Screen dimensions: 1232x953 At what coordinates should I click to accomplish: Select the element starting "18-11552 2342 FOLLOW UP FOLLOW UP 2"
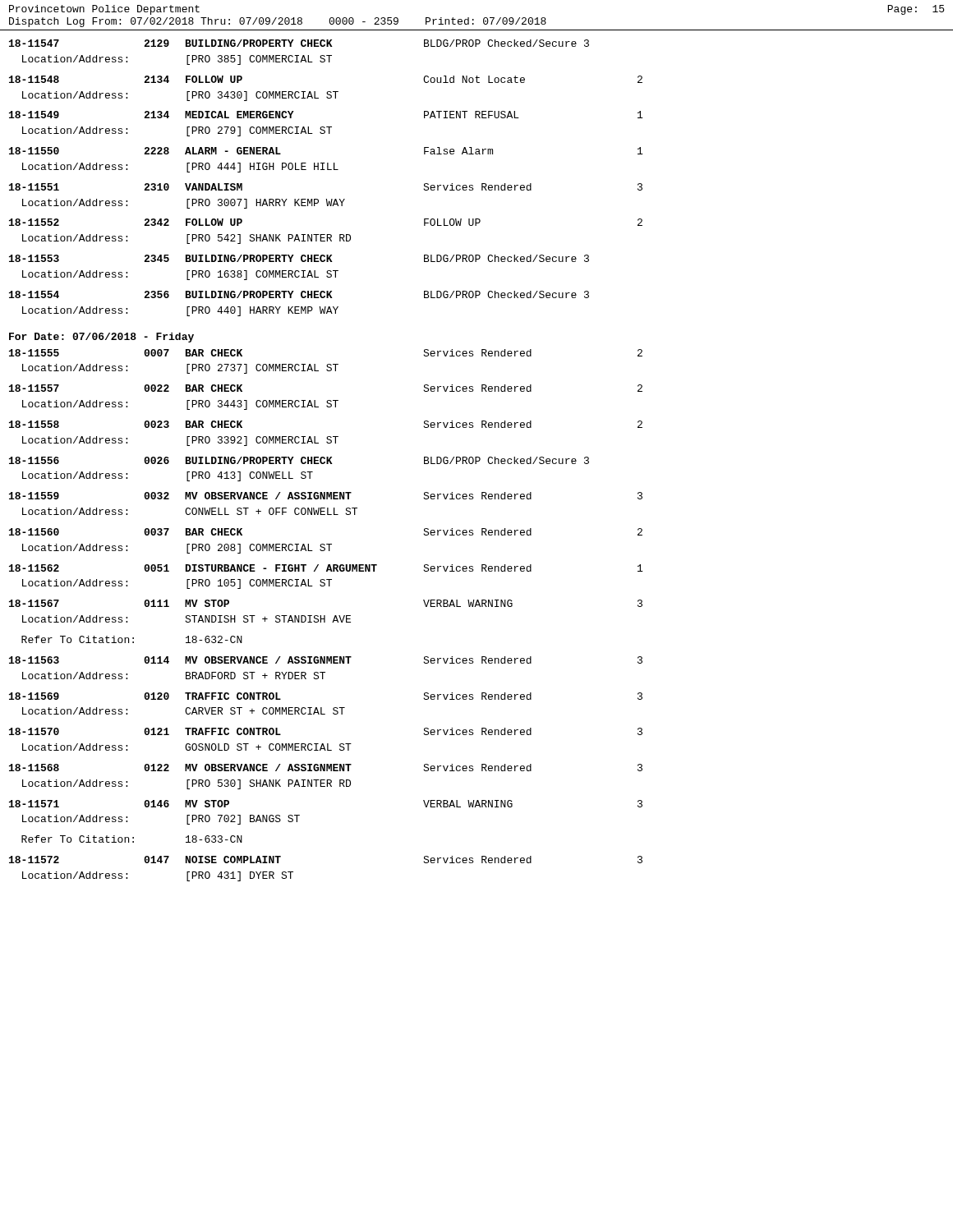[x=476, y=232]
